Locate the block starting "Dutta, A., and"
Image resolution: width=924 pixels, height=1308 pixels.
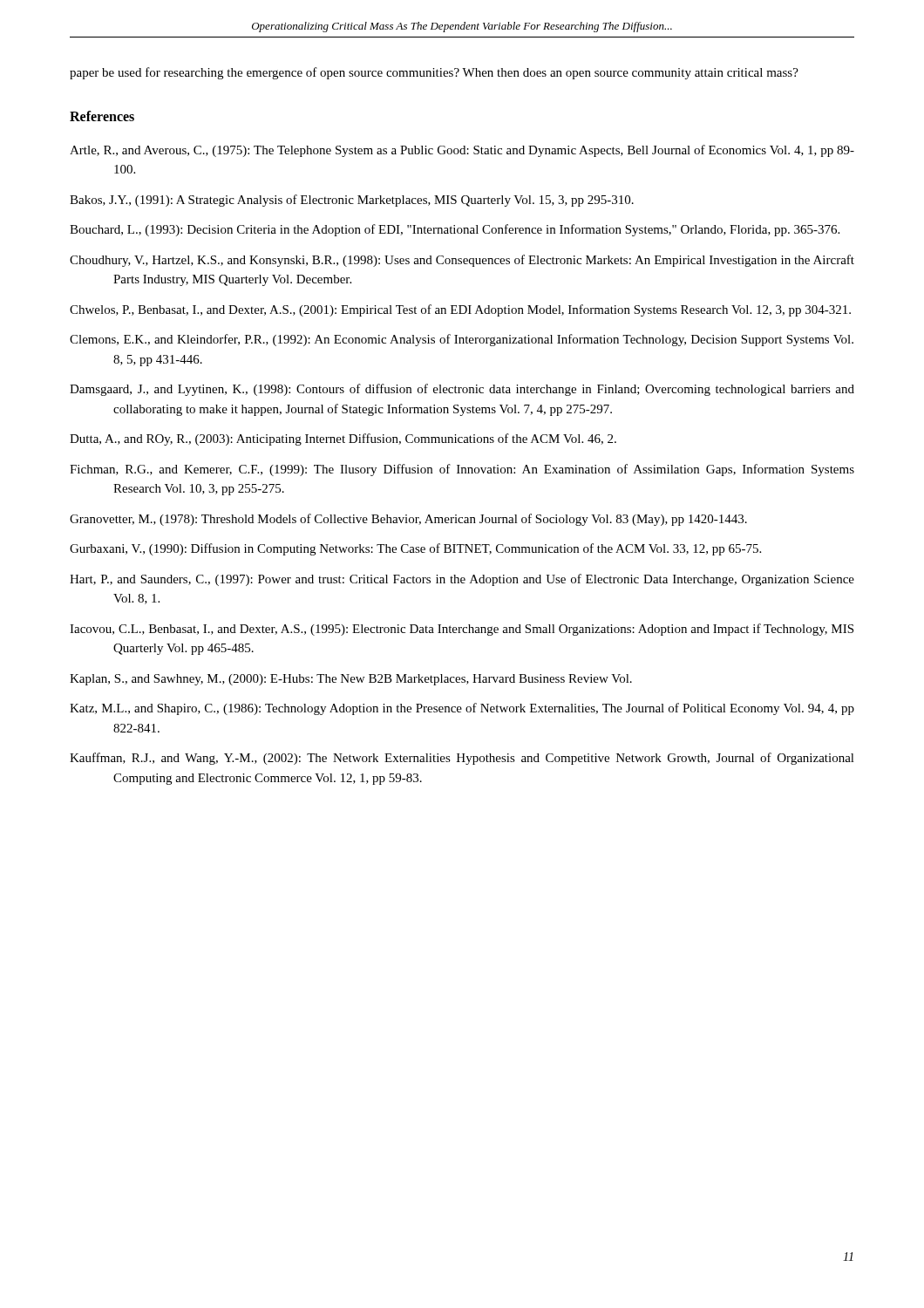(343, 439)
